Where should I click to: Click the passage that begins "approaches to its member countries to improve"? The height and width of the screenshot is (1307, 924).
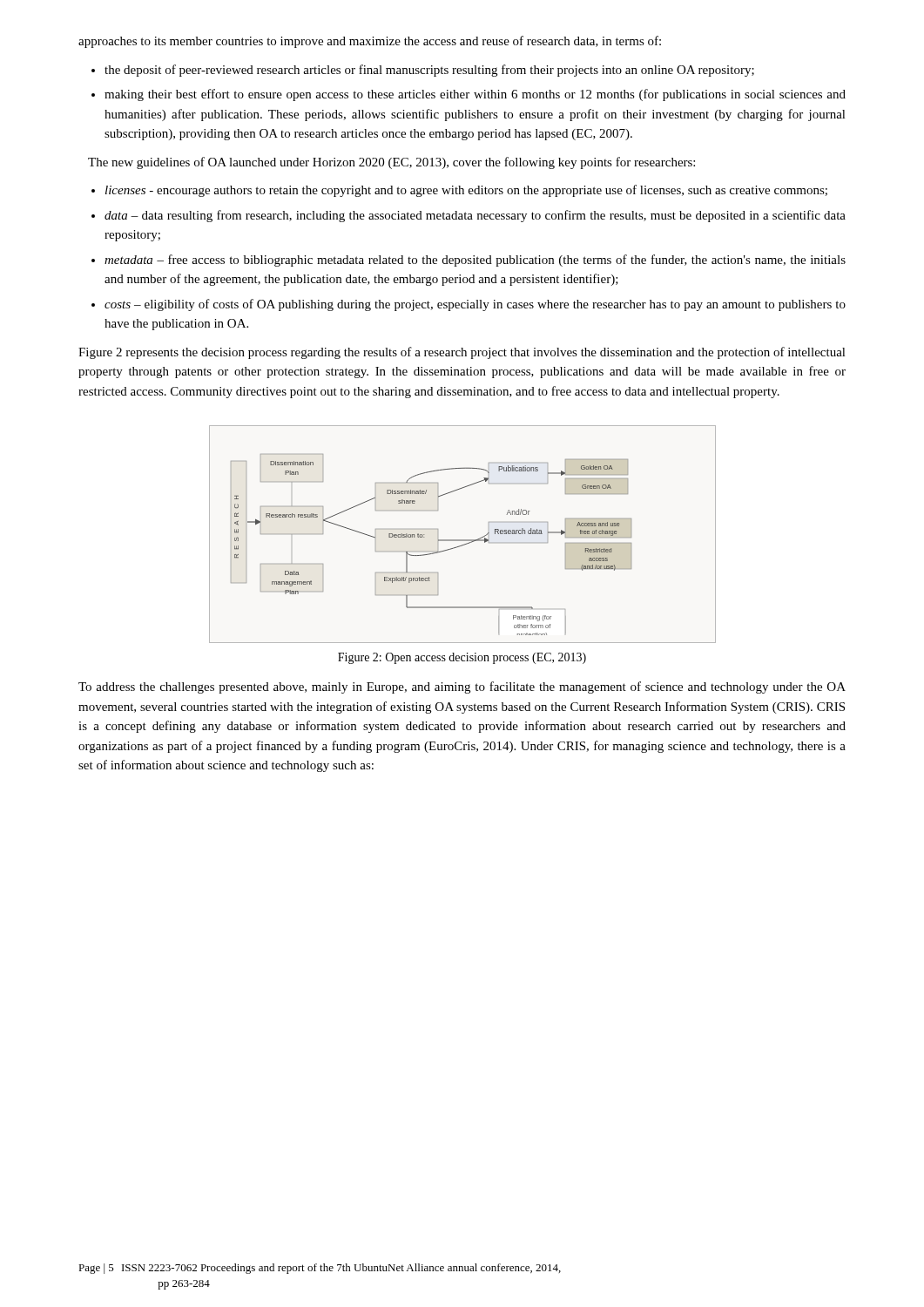click(462, 41)
